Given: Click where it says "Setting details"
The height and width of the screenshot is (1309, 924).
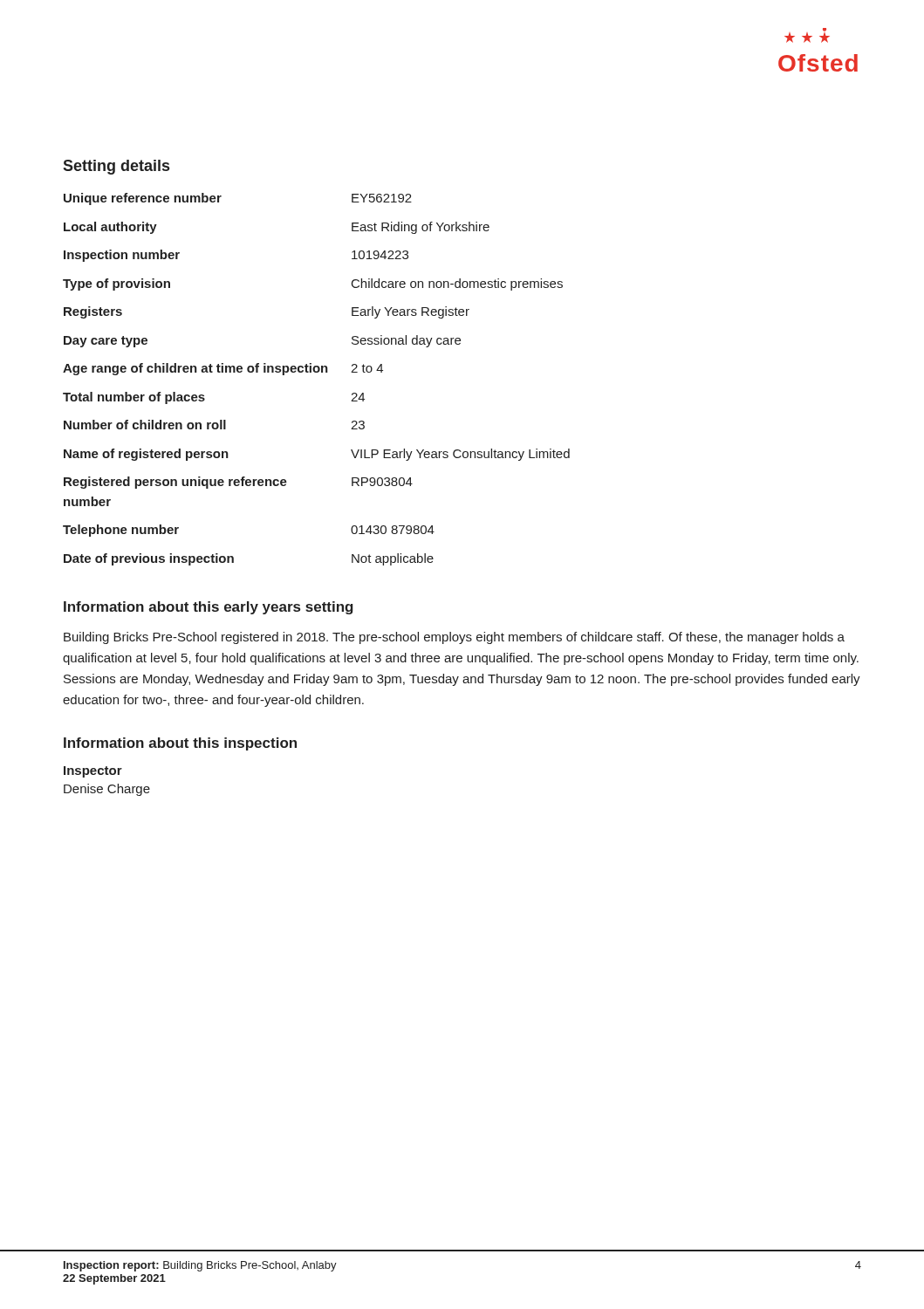Looking at the screenshot, I should click(x=117, y=166).
